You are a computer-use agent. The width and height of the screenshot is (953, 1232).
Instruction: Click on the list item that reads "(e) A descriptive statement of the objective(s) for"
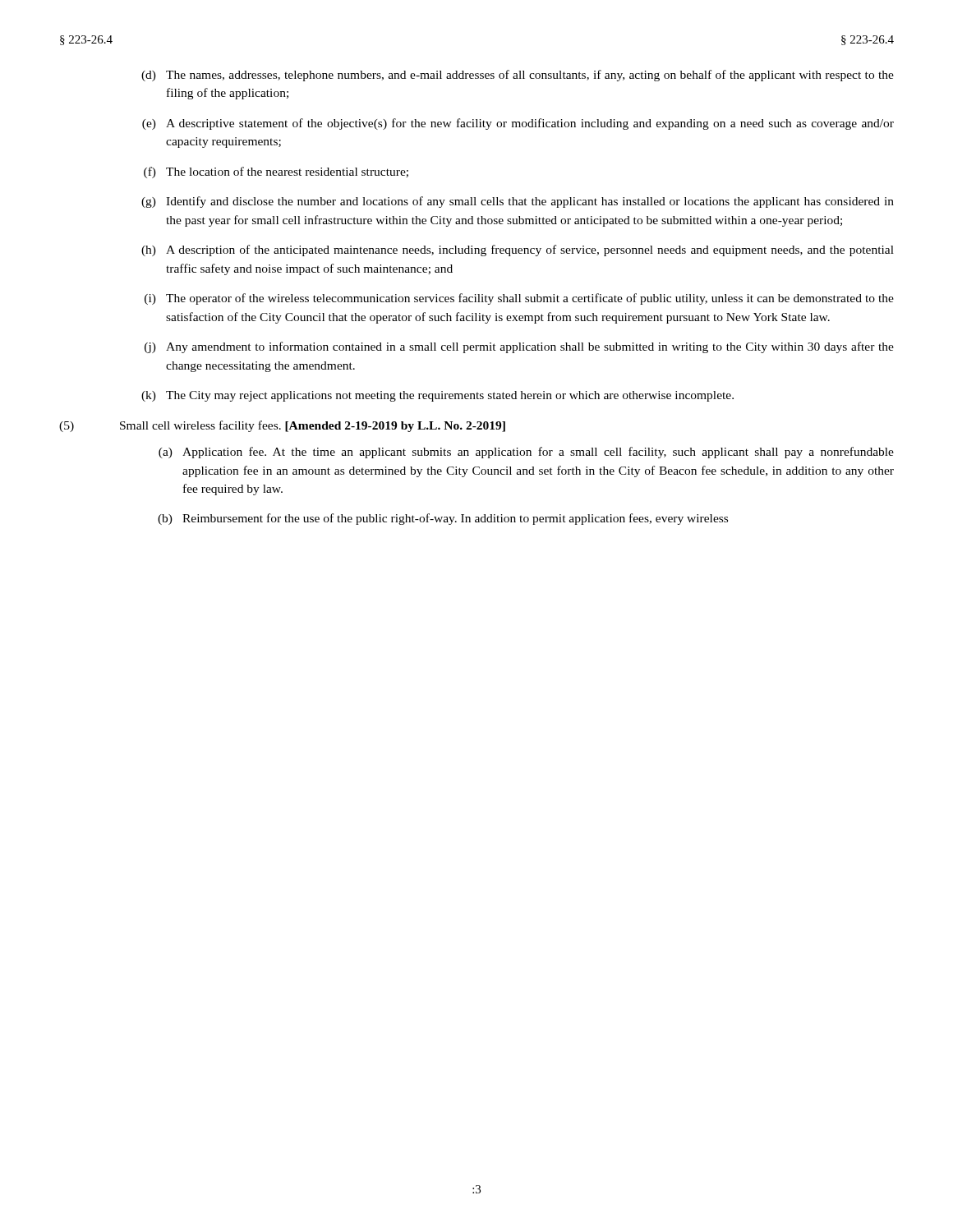pyautogui.click(x=476, y=133)
